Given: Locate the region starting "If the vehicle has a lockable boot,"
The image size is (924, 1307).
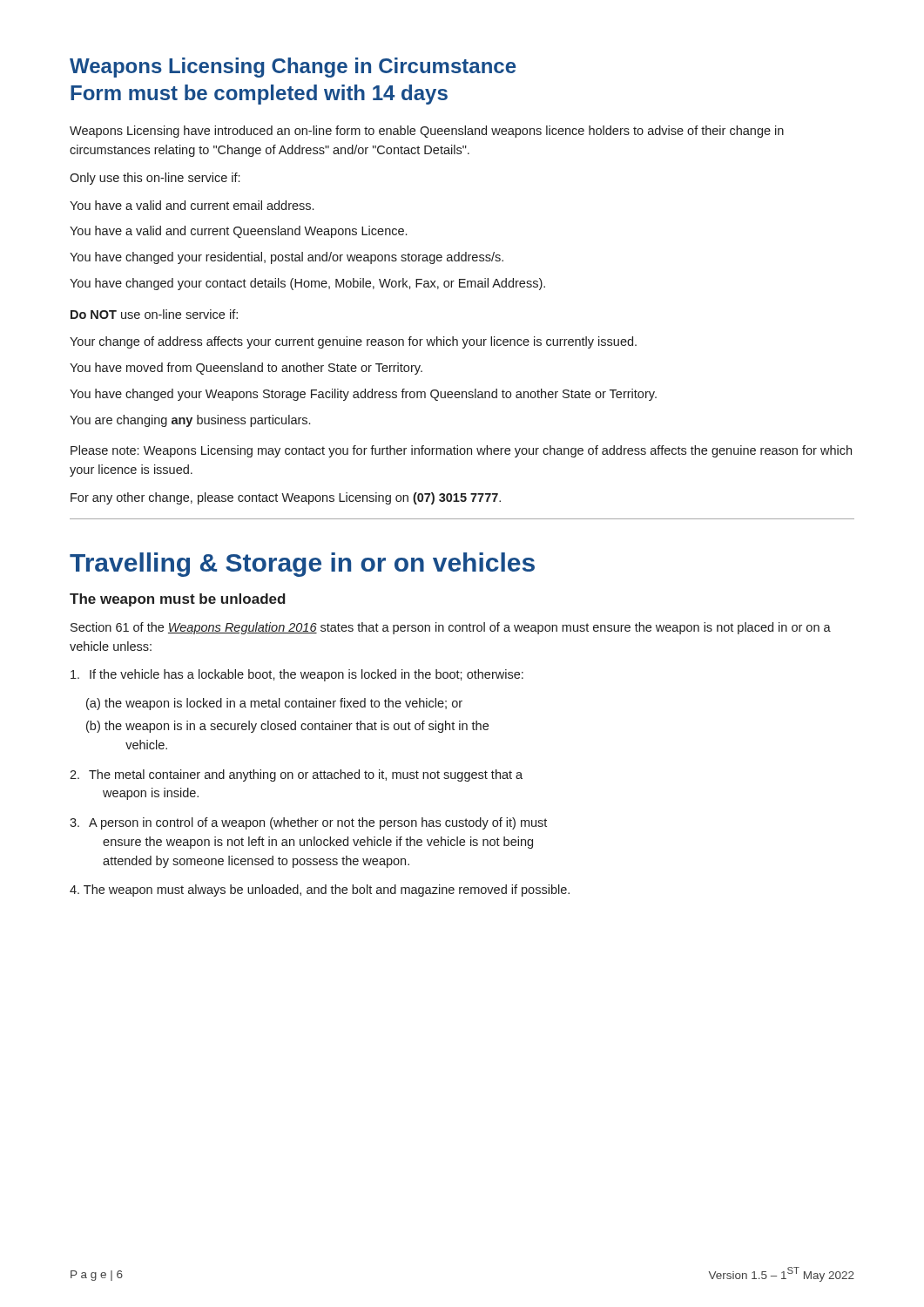Looking at the screenshot, I should (297, 675).
